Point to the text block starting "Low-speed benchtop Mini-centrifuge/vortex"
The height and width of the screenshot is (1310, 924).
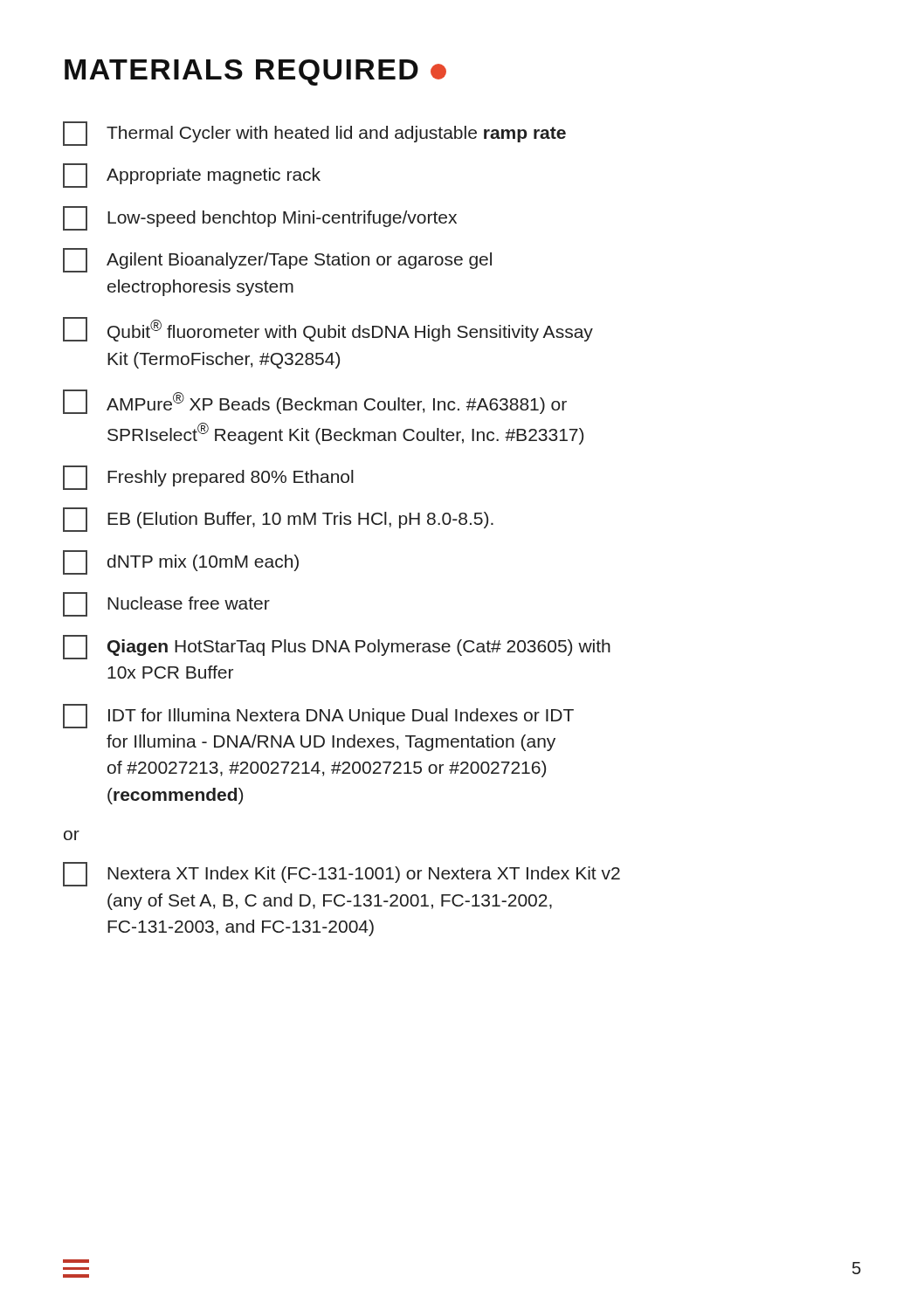[260, 218]
